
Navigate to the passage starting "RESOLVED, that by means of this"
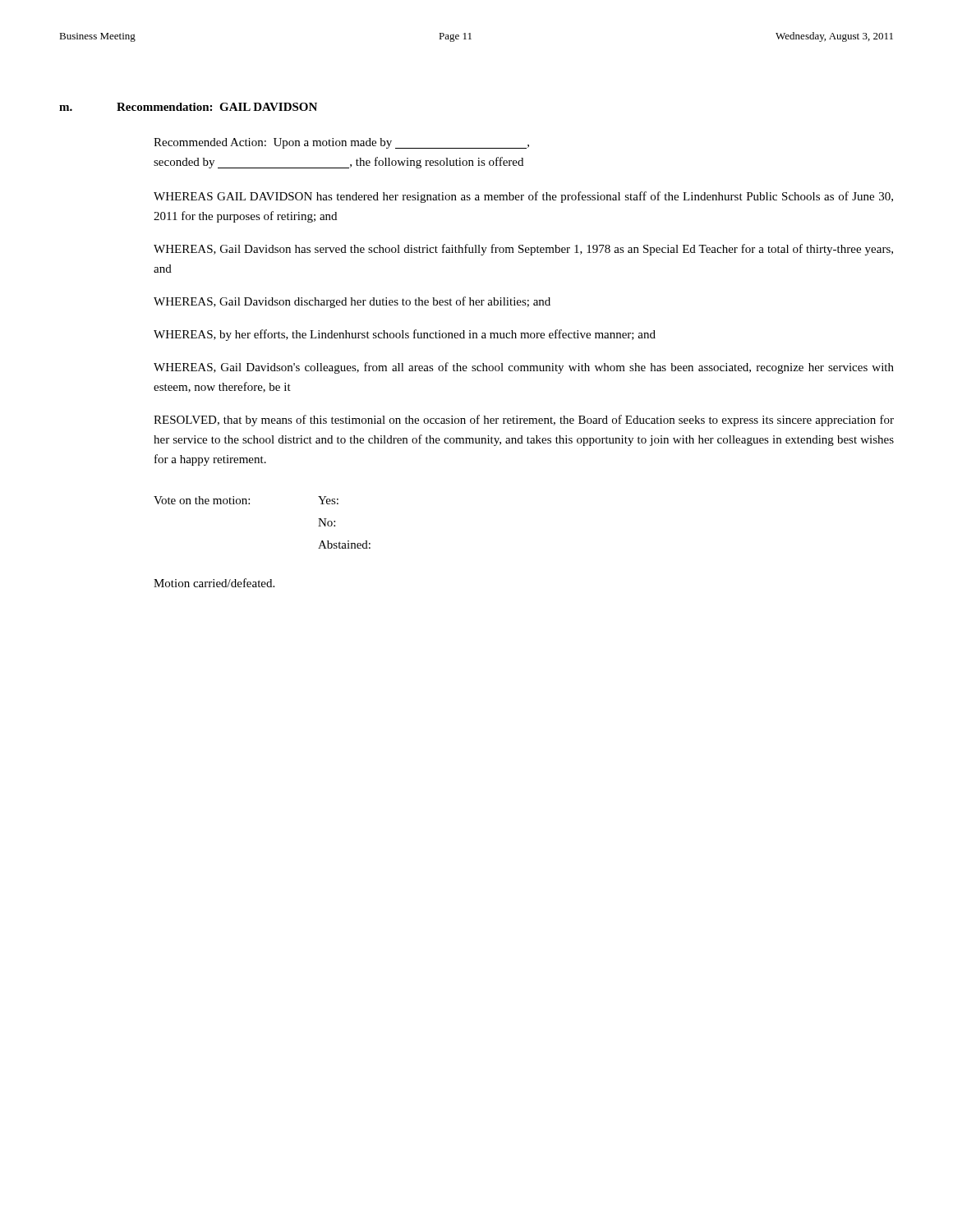click(x=524, y=439)
